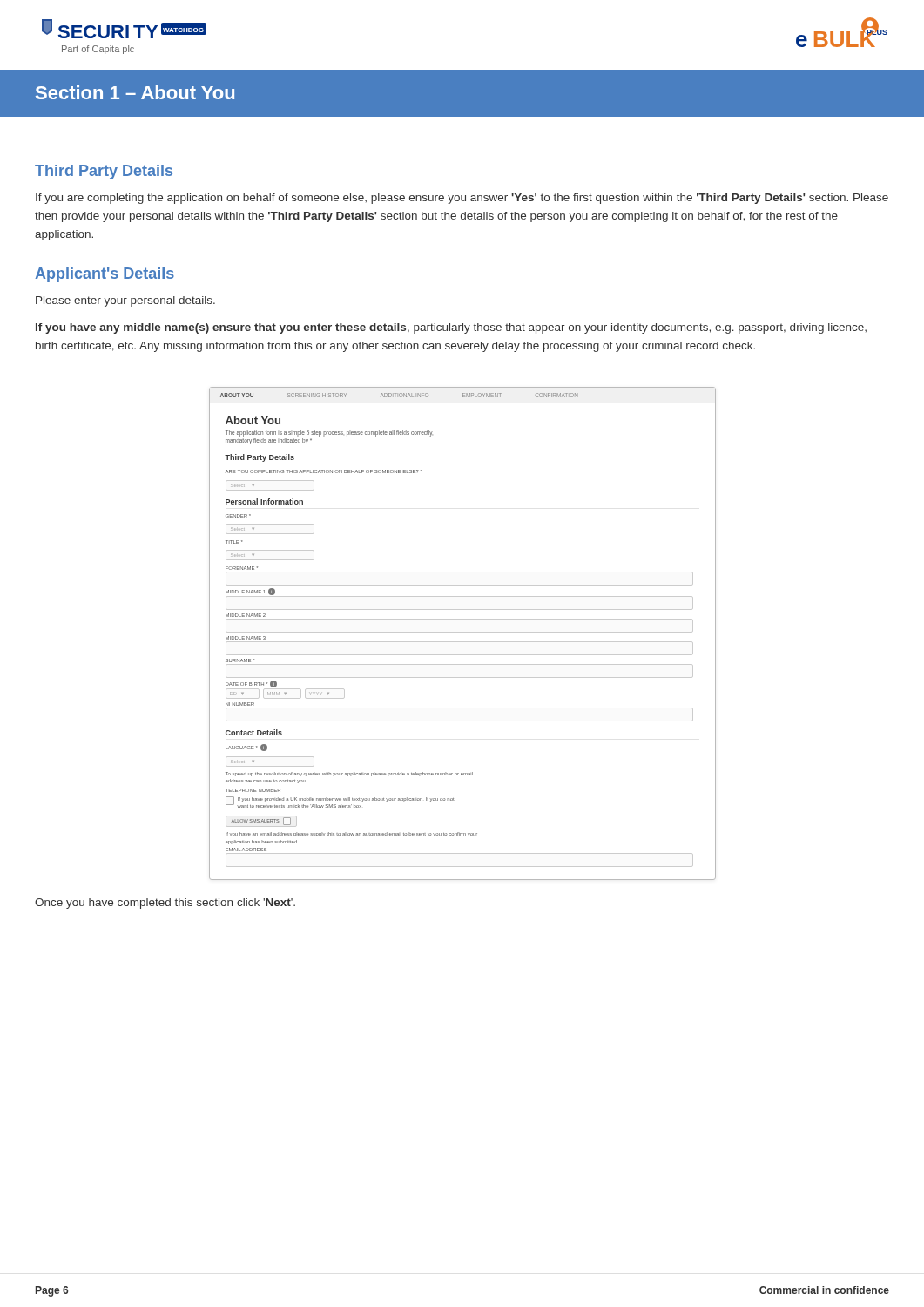The image size is (924, 1307).
Task: Click where it says "Applicant's Details"
Action: [x=105, y=273]
